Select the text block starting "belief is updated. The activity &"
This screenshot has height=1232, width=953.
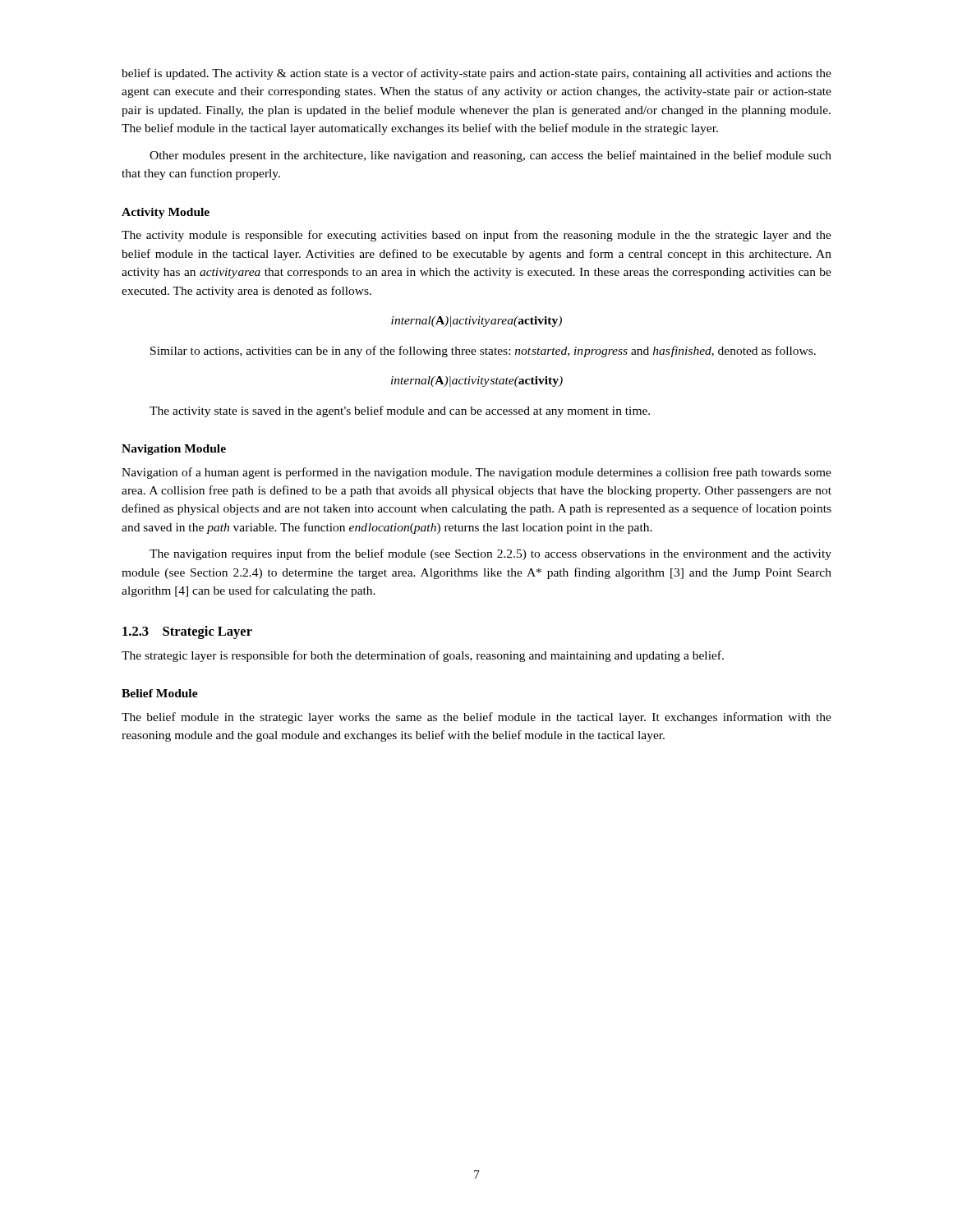[476, 101]
